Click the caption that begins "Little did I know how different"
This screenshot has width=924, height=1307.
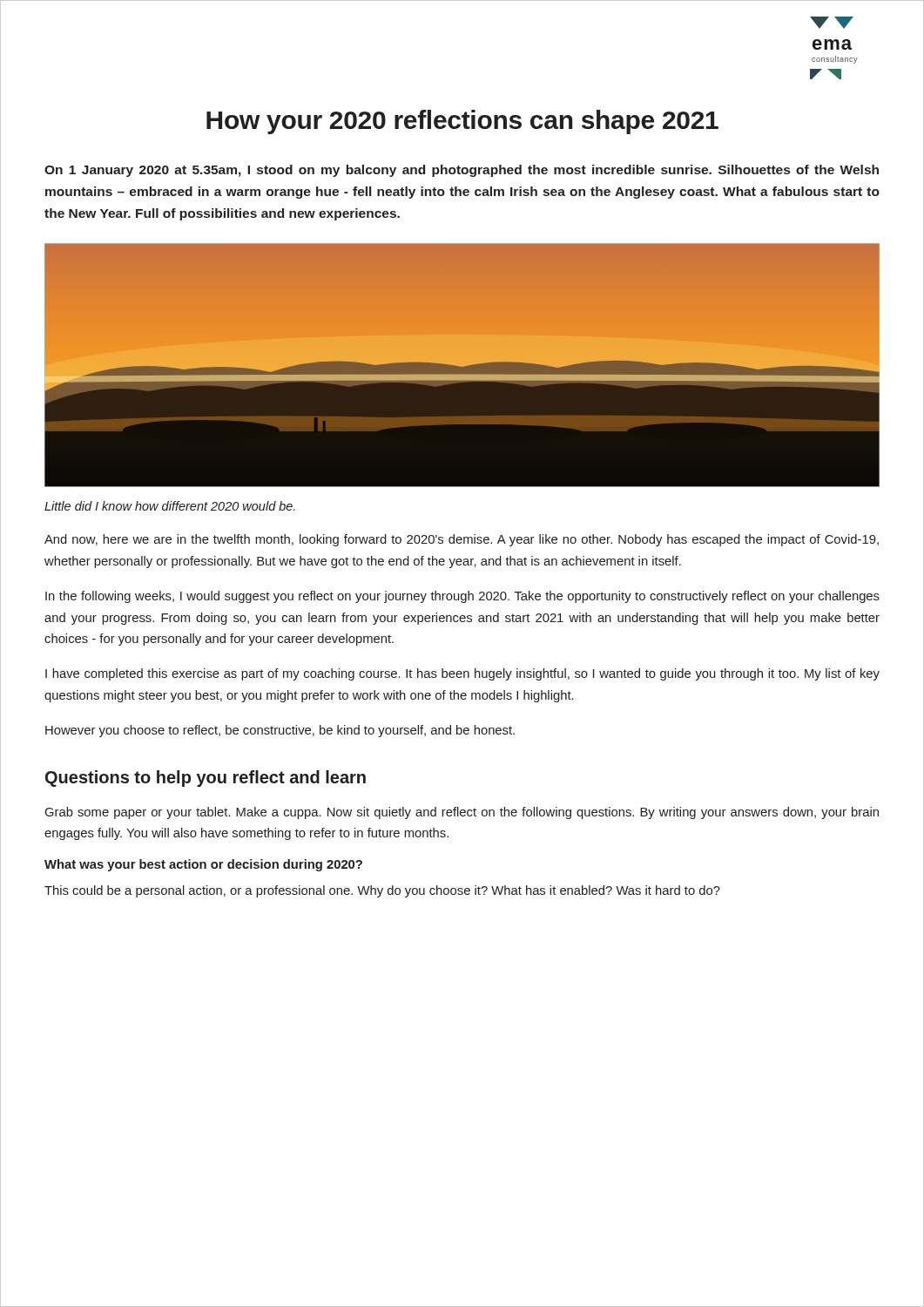[170, 507]
